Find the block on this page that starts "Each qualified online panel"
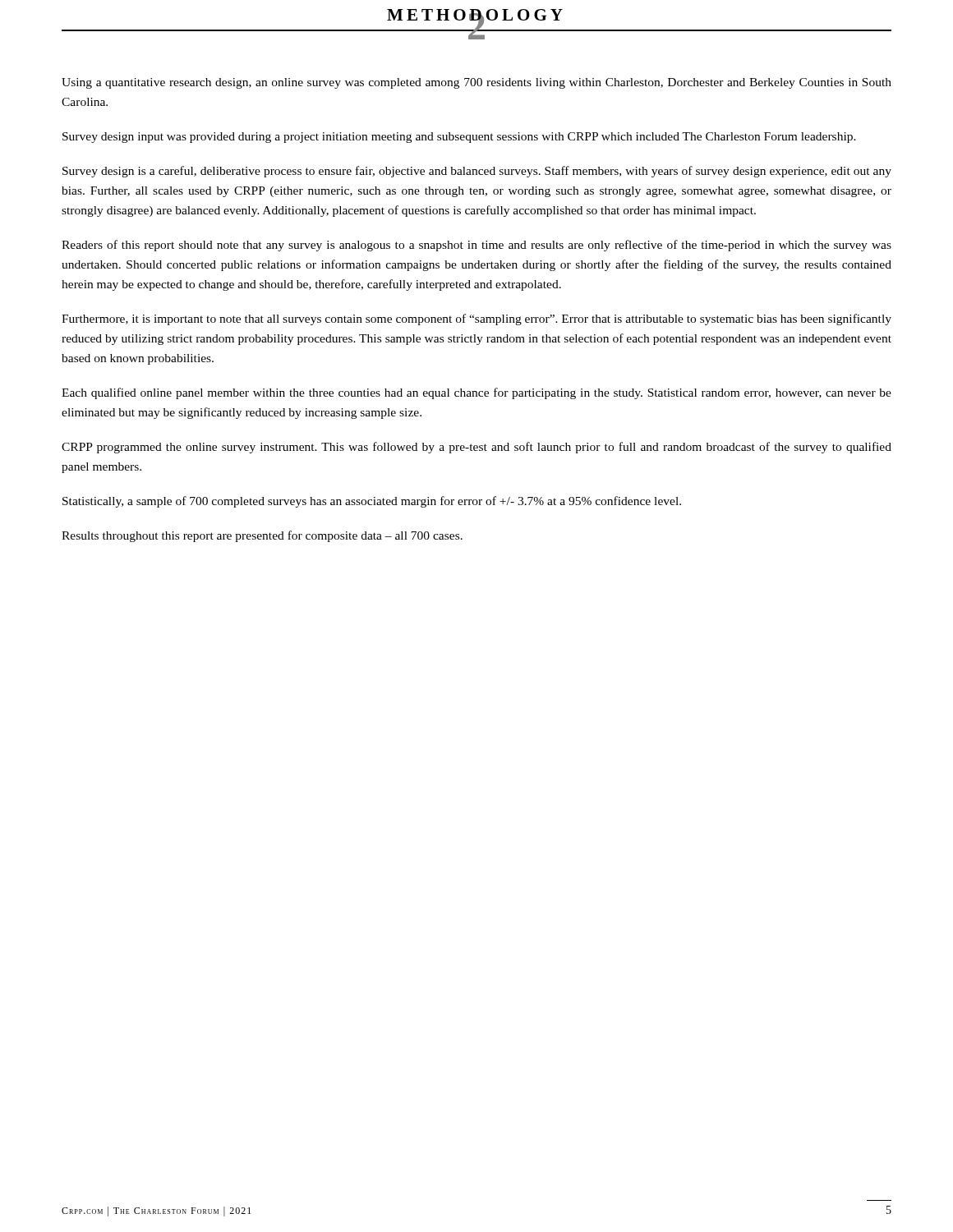This screenshot has width=953, height=1232. tap(476, 402)
